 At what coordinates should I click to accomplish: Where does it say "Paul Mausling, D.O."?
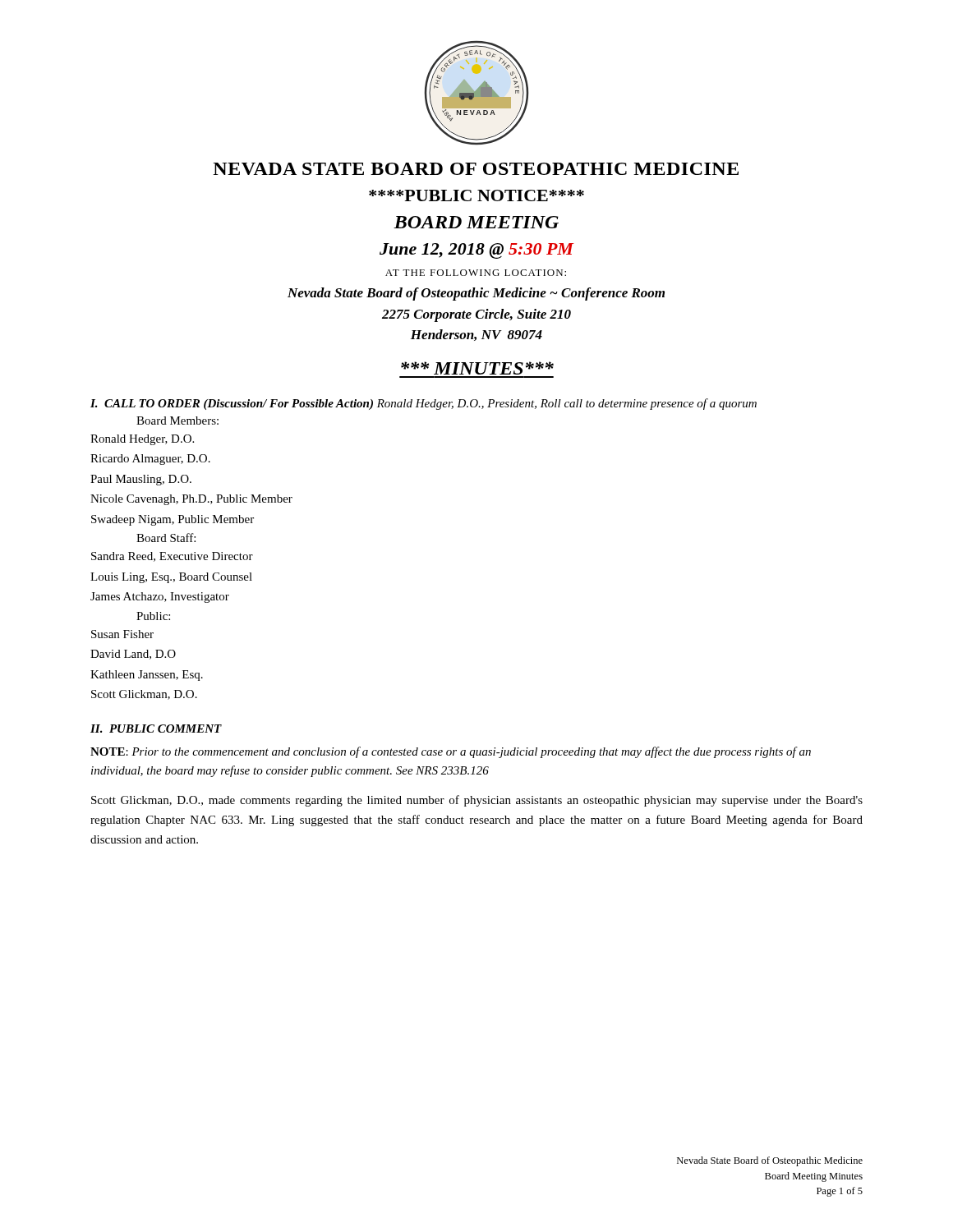pyautogui.click(x=141, y=478)
